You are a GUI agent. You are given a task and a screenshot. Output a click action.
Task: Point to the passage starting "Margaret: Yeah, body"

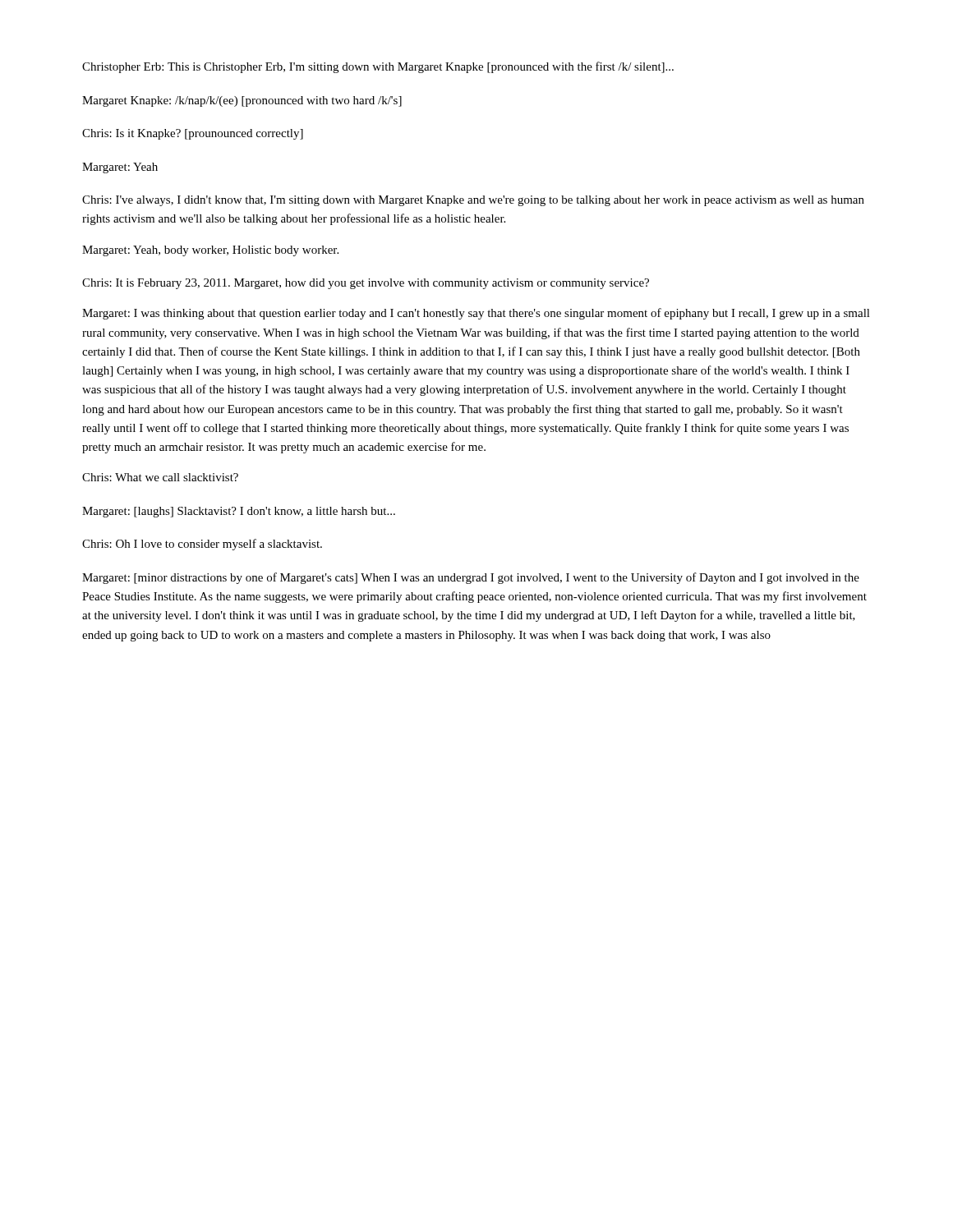pos(211,249)
